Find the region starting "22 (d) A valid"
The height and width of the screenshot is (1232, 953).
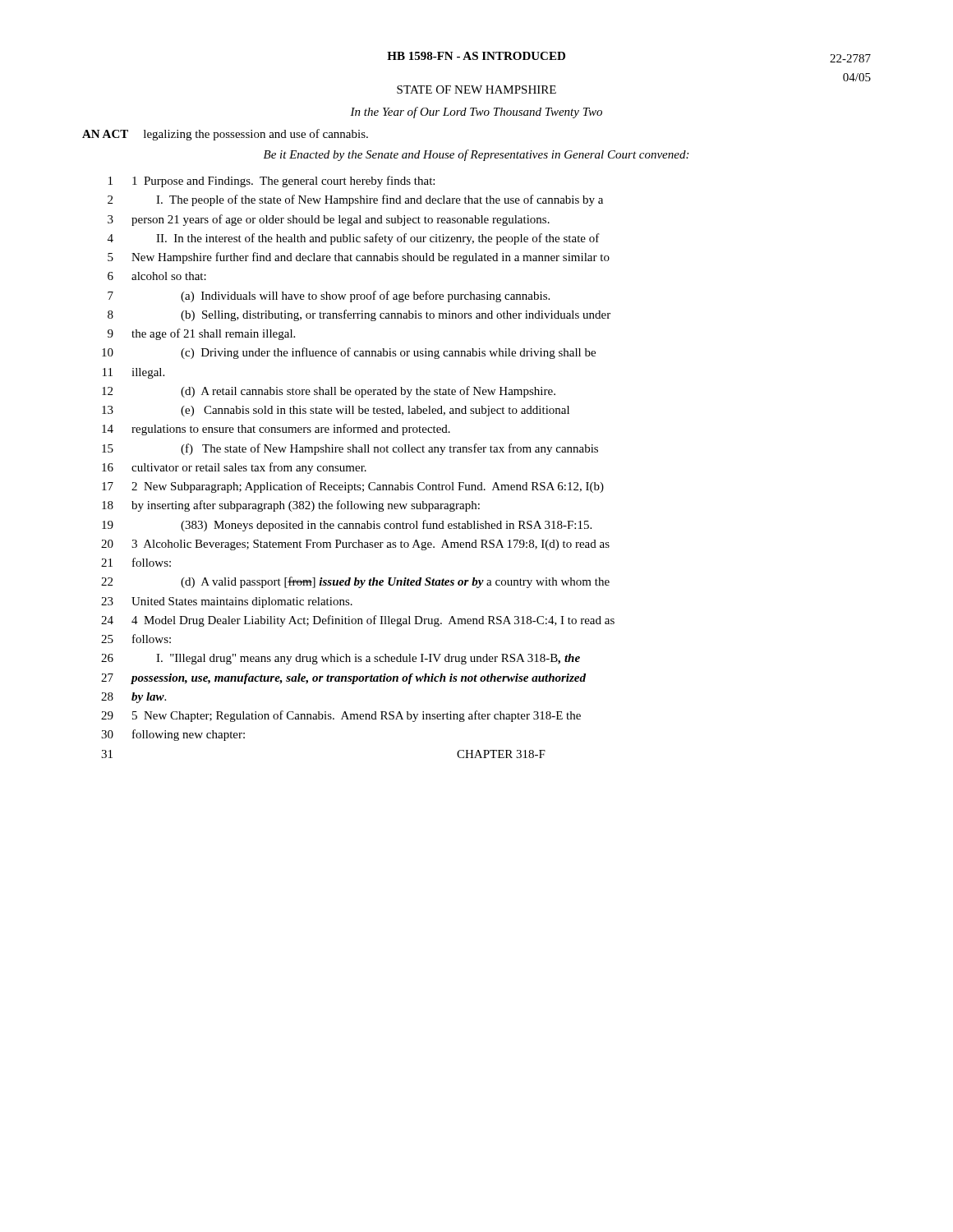476,582
